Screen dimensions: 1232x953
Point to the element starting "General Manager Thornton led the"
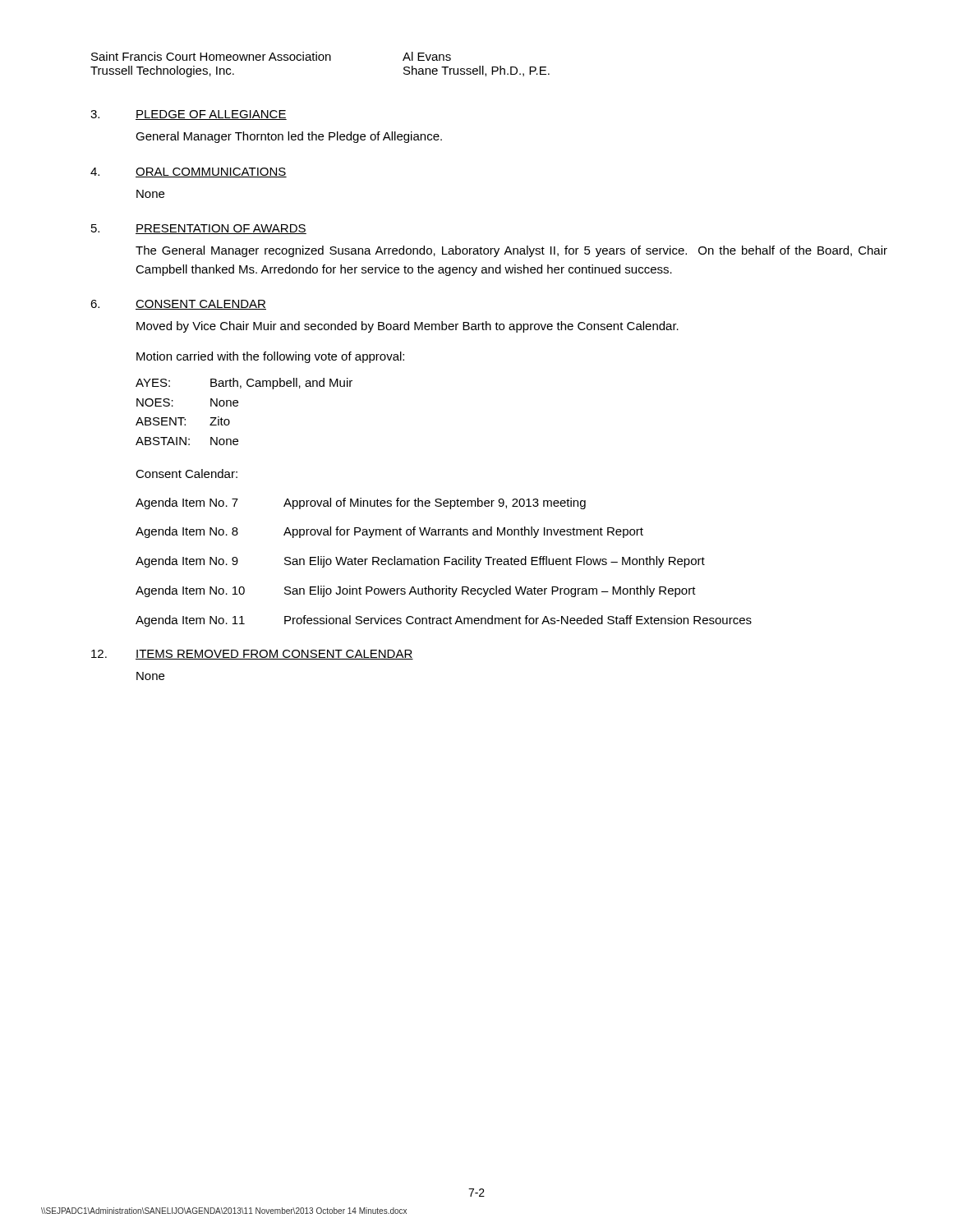(x=289, y=136)
